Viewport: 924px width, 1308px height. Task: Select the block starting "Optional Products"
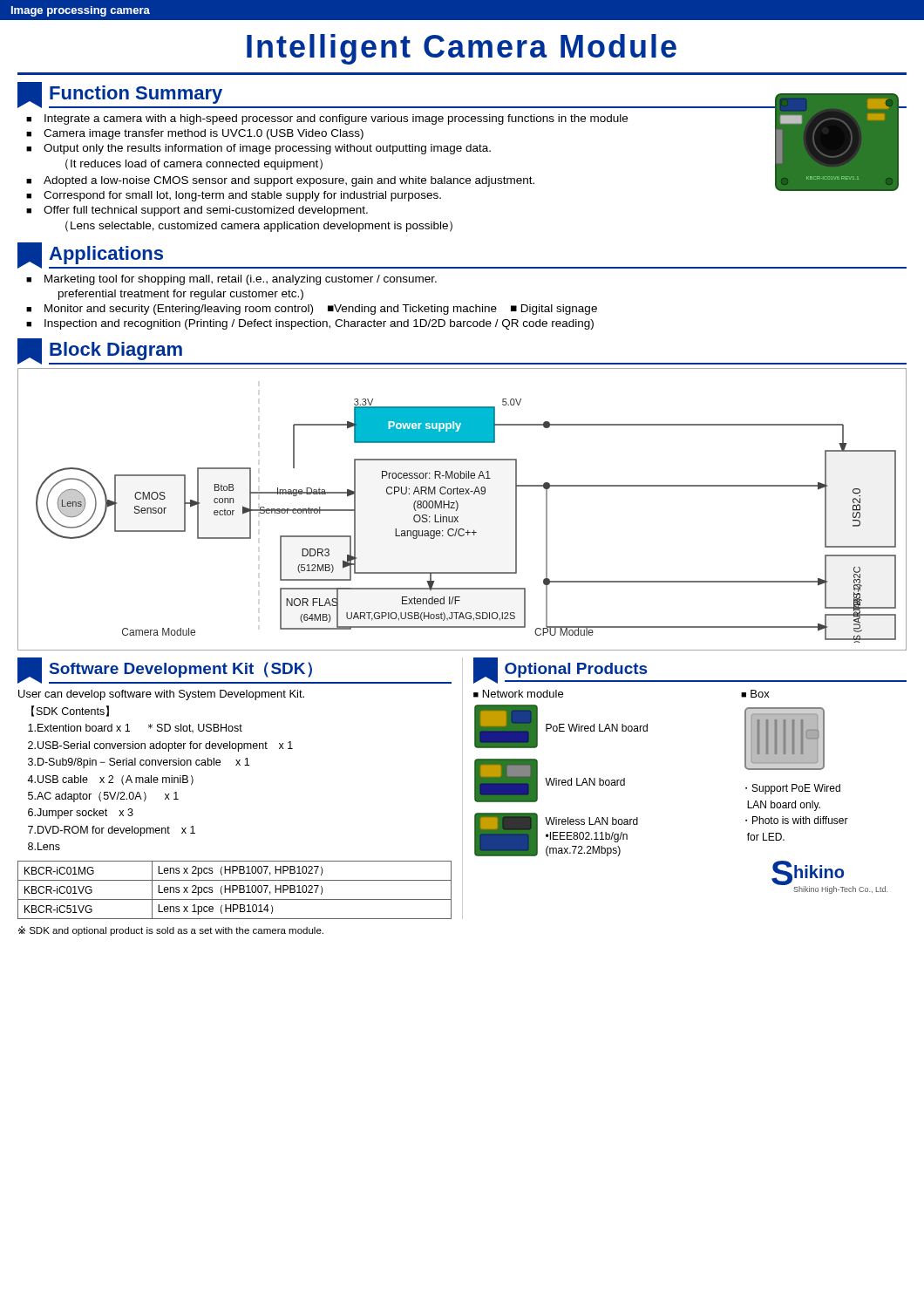pyautogui.click(x=576, y=668)
